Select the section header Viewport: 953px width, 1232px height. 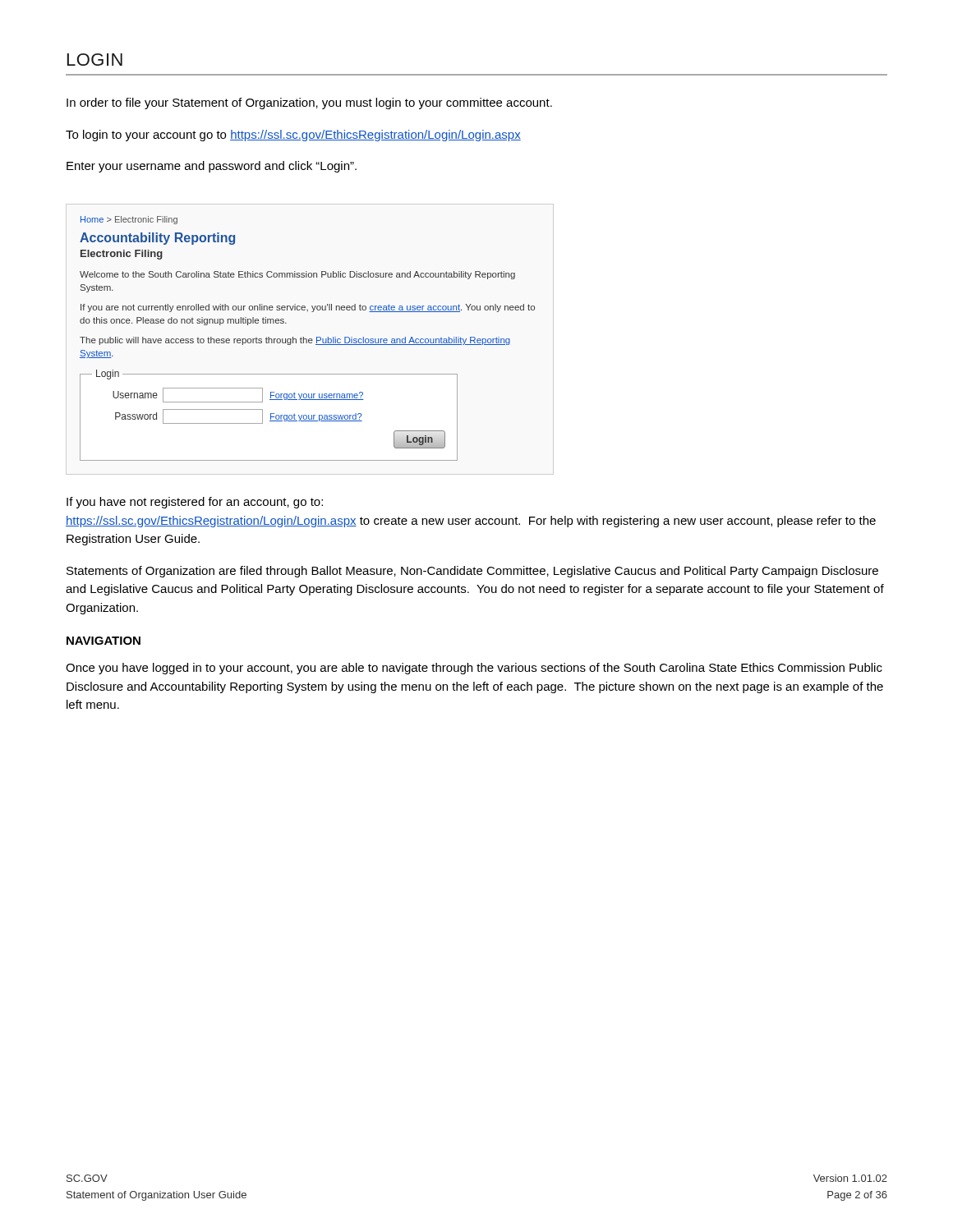coord(103,640)
